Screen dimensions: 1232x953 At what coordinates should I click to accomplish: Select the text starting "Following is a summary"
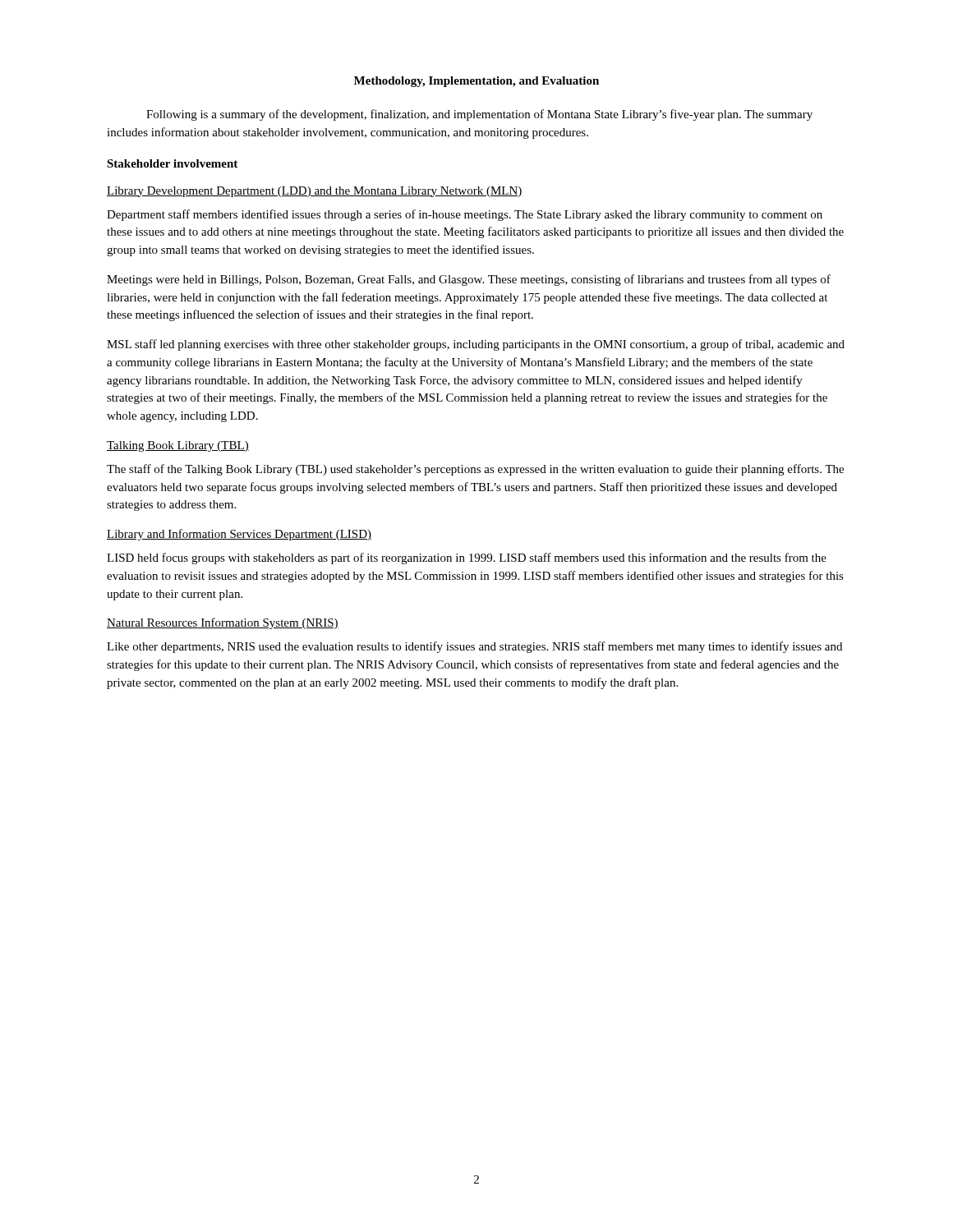[476, 124]
